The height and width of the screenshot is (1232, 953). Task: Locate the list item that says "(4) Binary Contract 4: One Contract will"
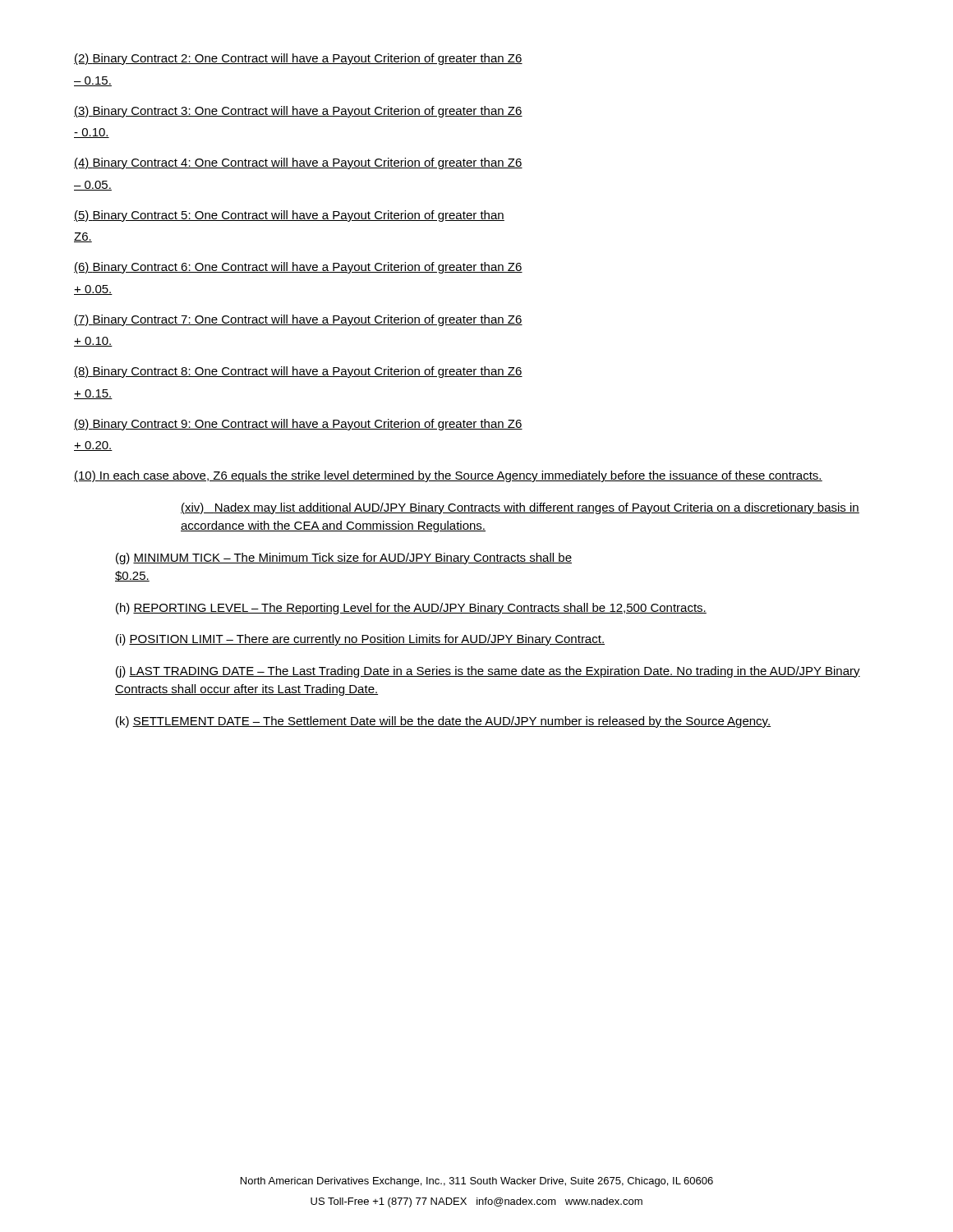pos(476,163)
